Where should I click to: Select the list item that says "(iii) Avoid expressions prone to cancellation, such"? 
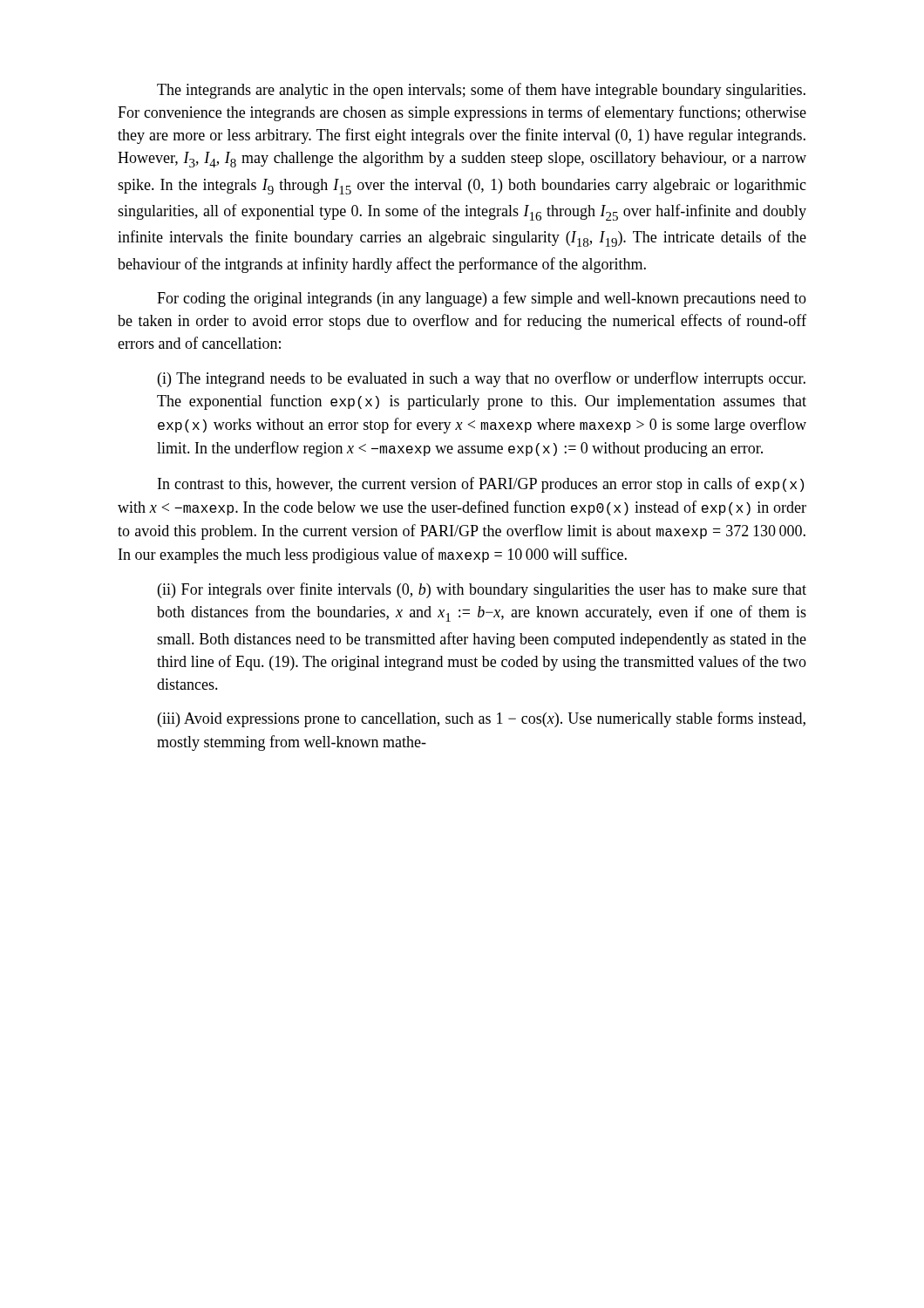tap(482, 730)
